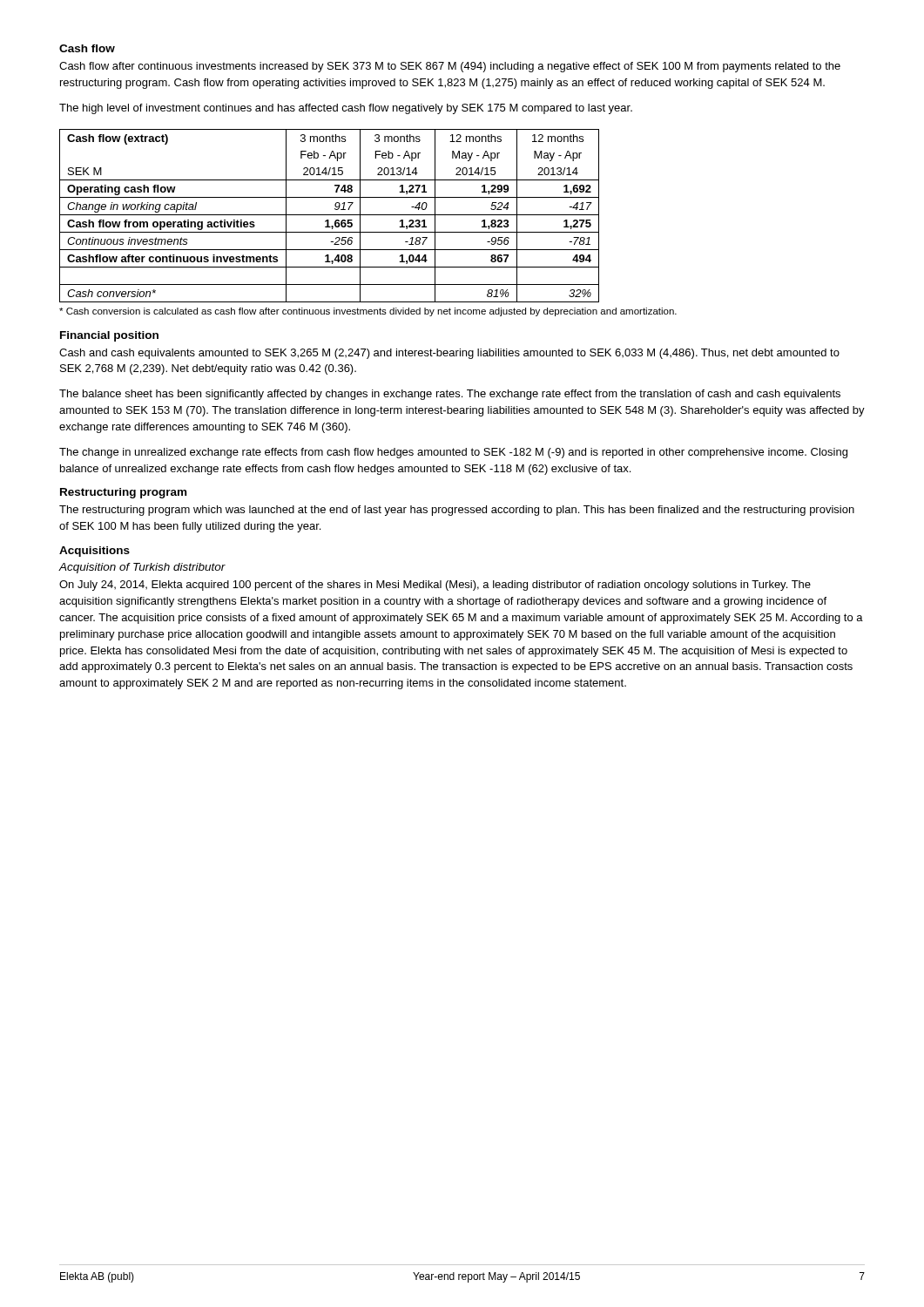The width and height of the screenshot is (924, 1307).
Task: Find the element starting "Restructuring program"
Action: (x=123, y=492)
